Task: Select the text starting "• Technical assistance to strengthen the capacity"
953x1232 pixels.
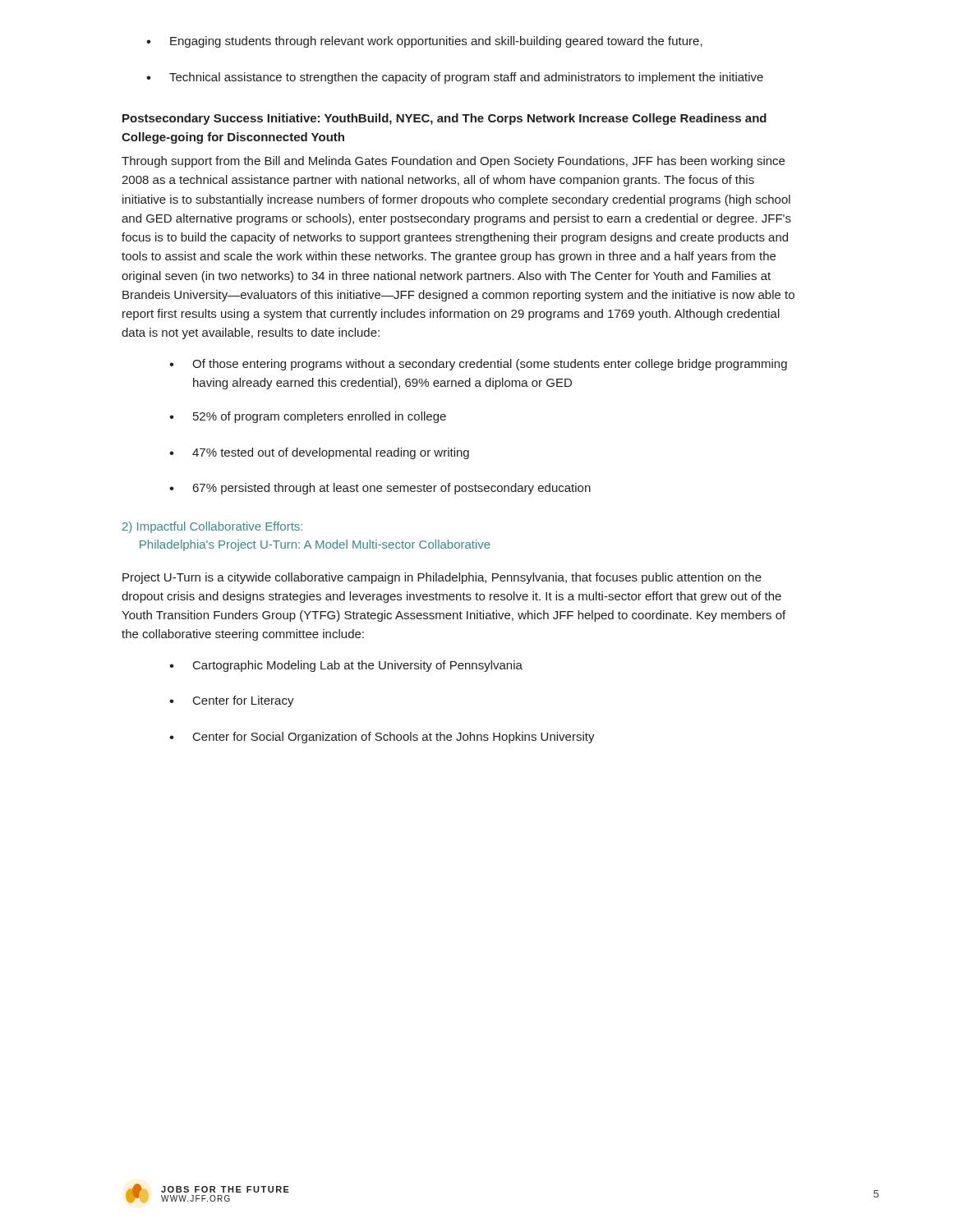Action: (x=455, y=77)
